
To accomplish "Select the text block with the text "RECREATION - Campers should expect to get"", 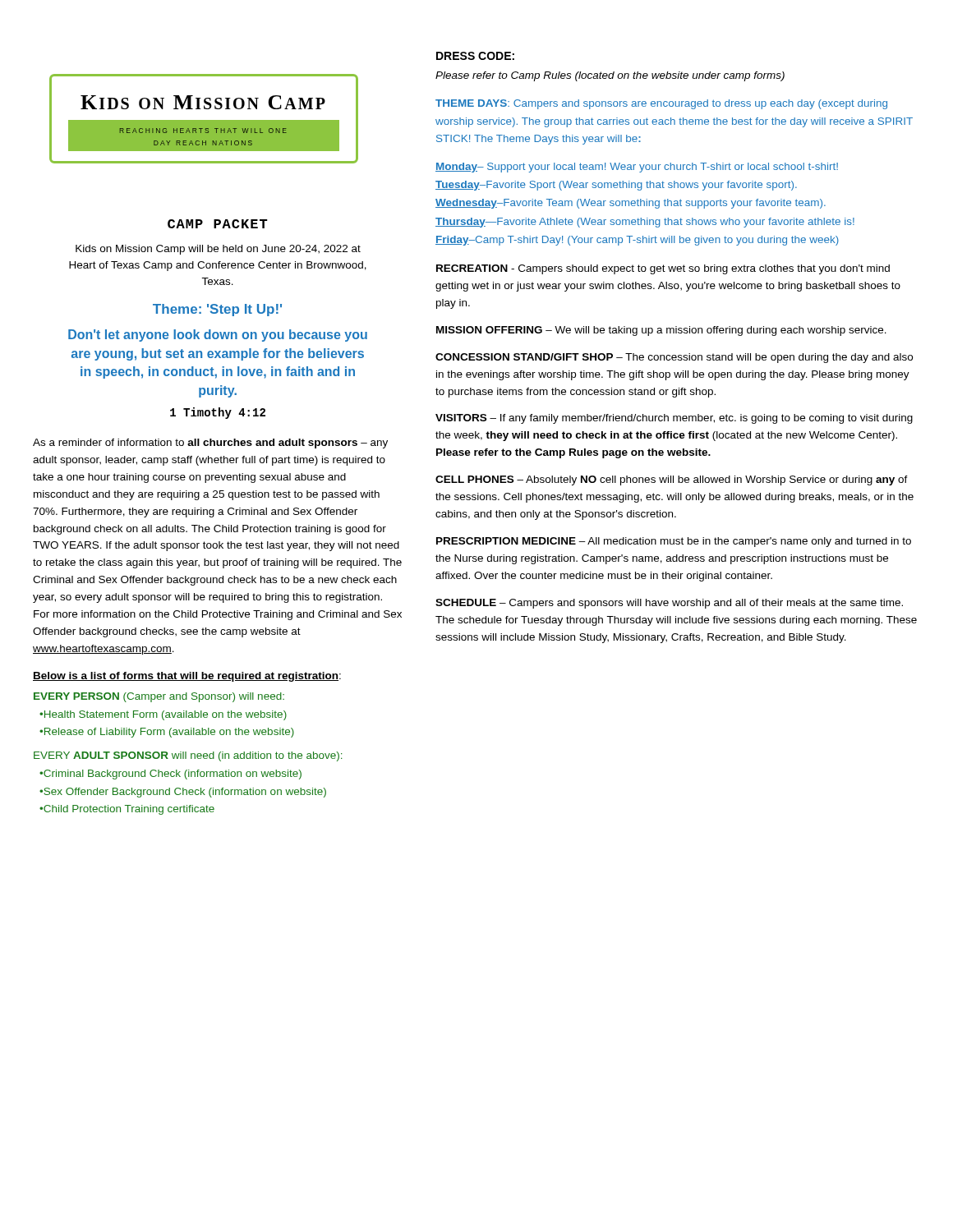I will click(x=668, y=285).
